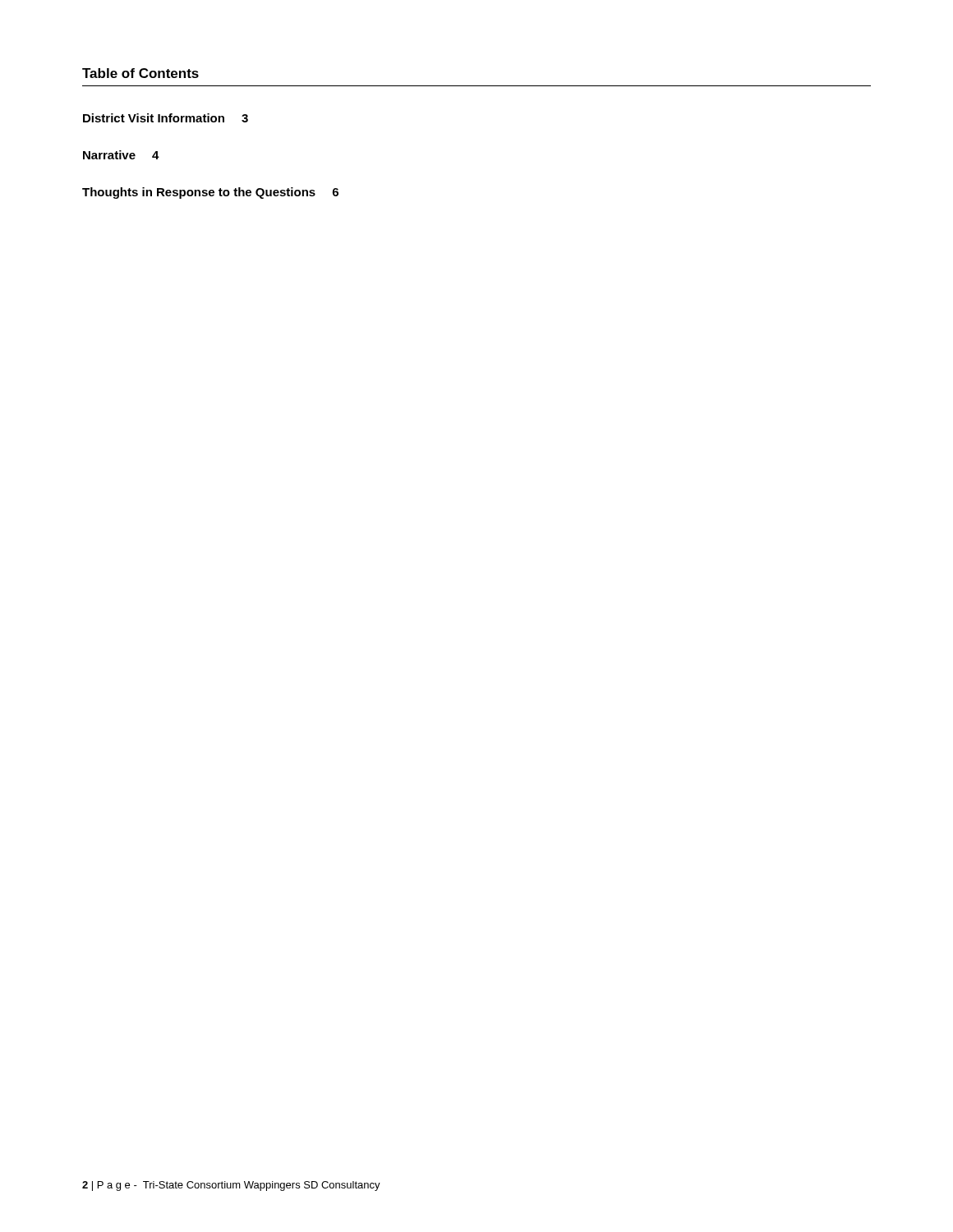Image resolution: width=953 pixels, height=1232 pixels.
Task: Navigate to the region starting "District Visit Information 3"
Action: click(x=166, y=118)
